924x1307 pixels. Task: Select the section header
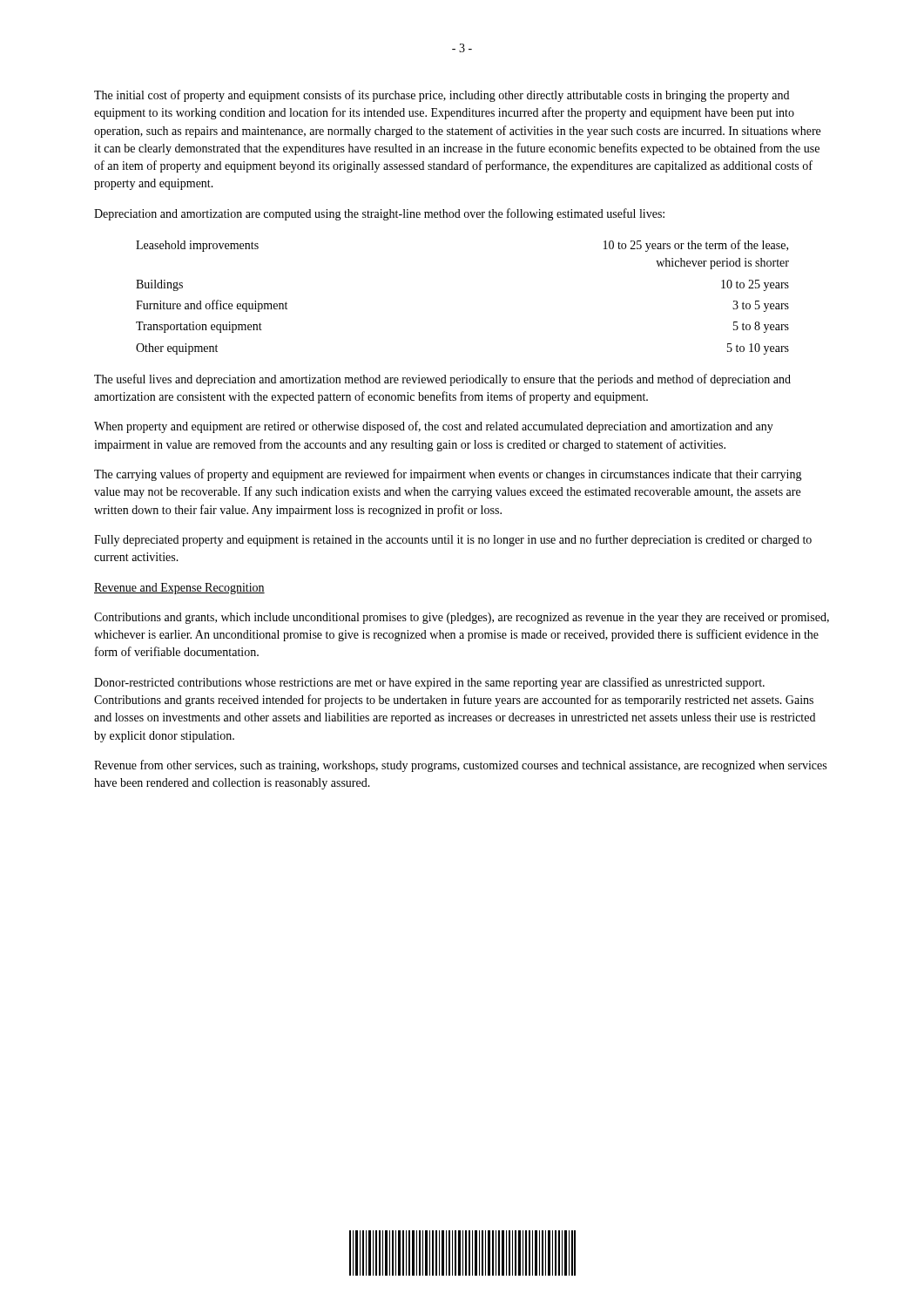462,588
